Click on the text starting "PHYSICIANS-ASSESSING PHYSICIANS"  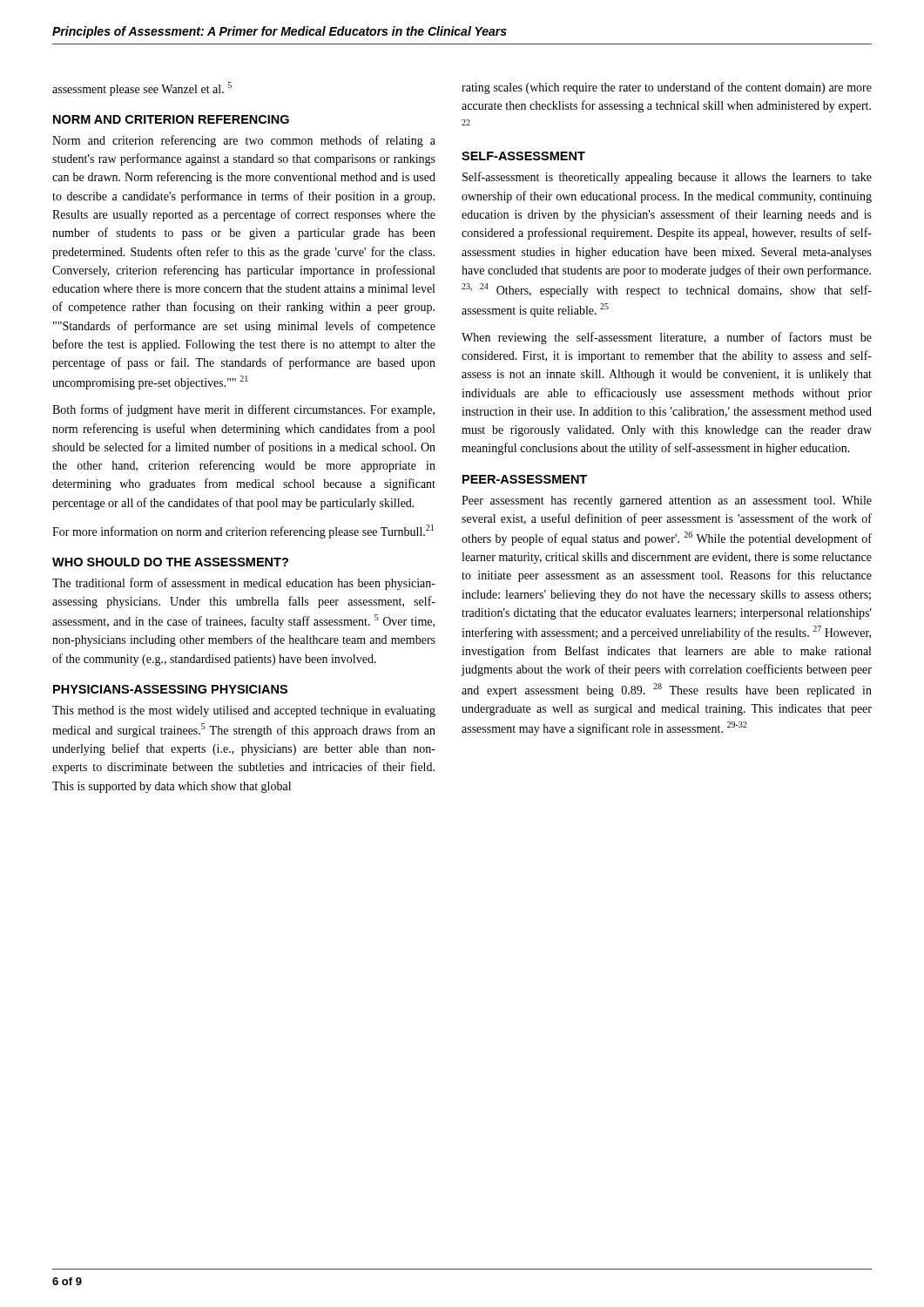click(170, 689)
